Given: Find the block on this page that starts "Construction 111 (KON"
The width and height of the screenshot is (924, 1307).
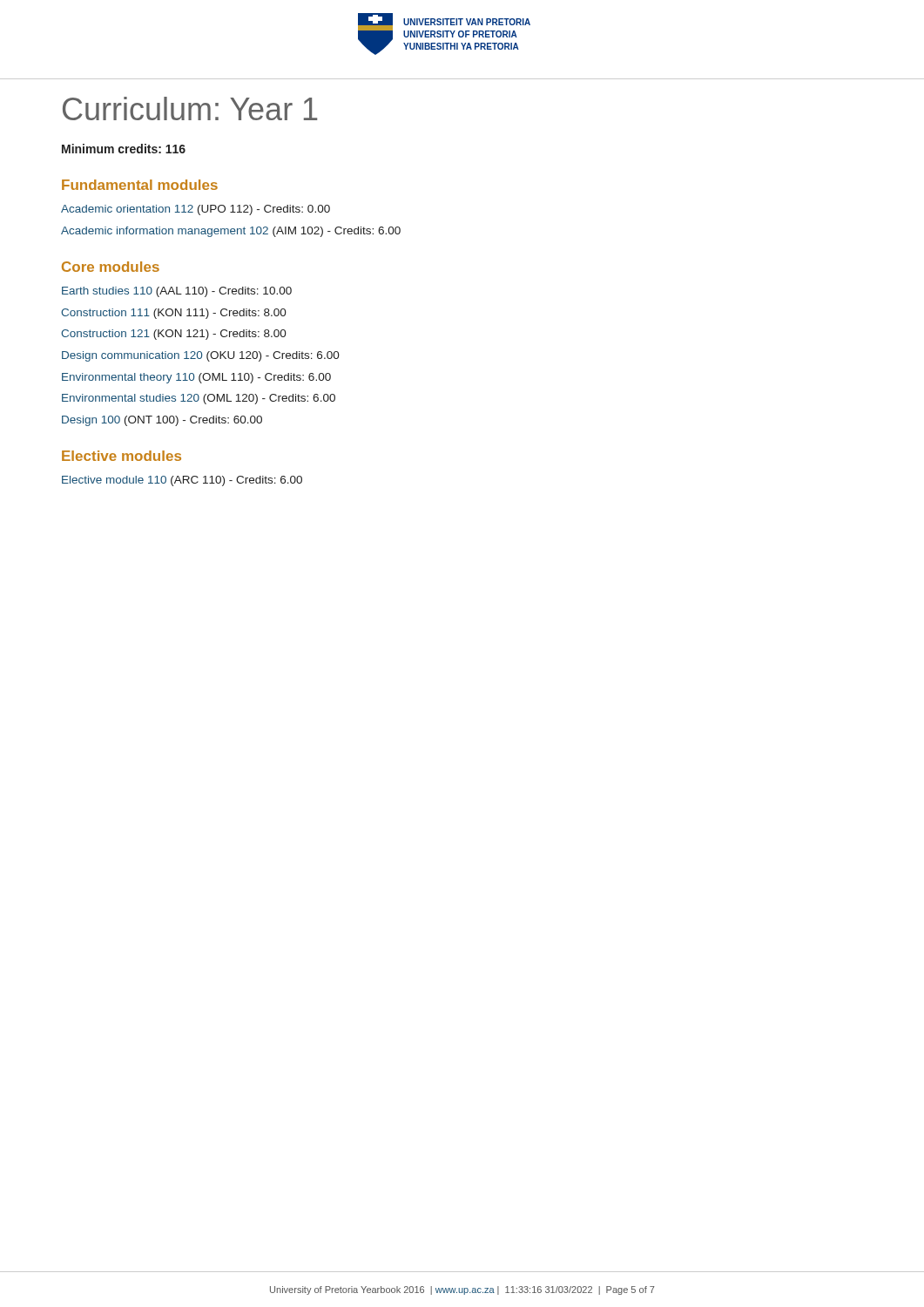Looking at the screenshot, I should (x=174, y=312).
